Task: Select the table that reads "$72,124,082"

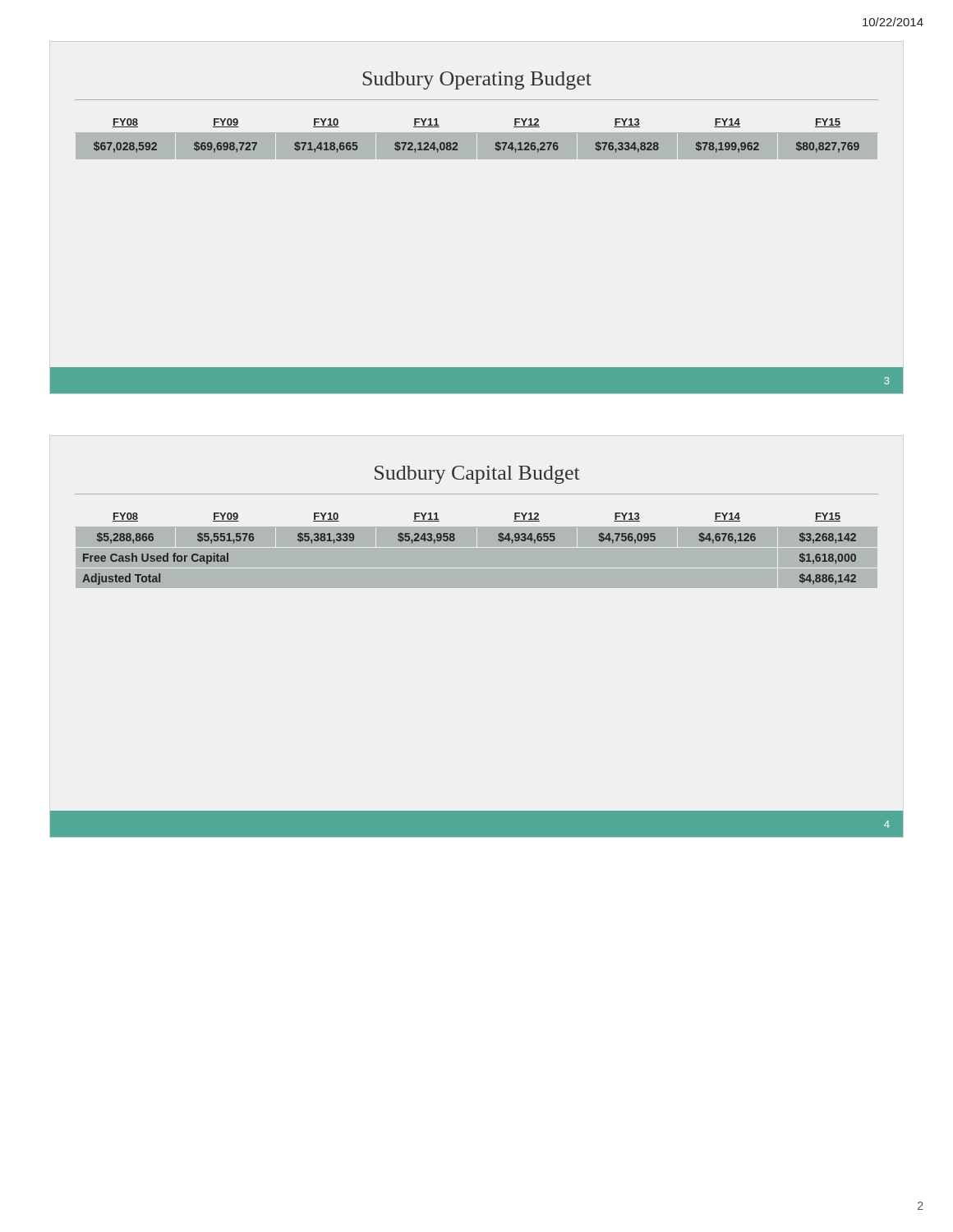Action: click(476, 136)
